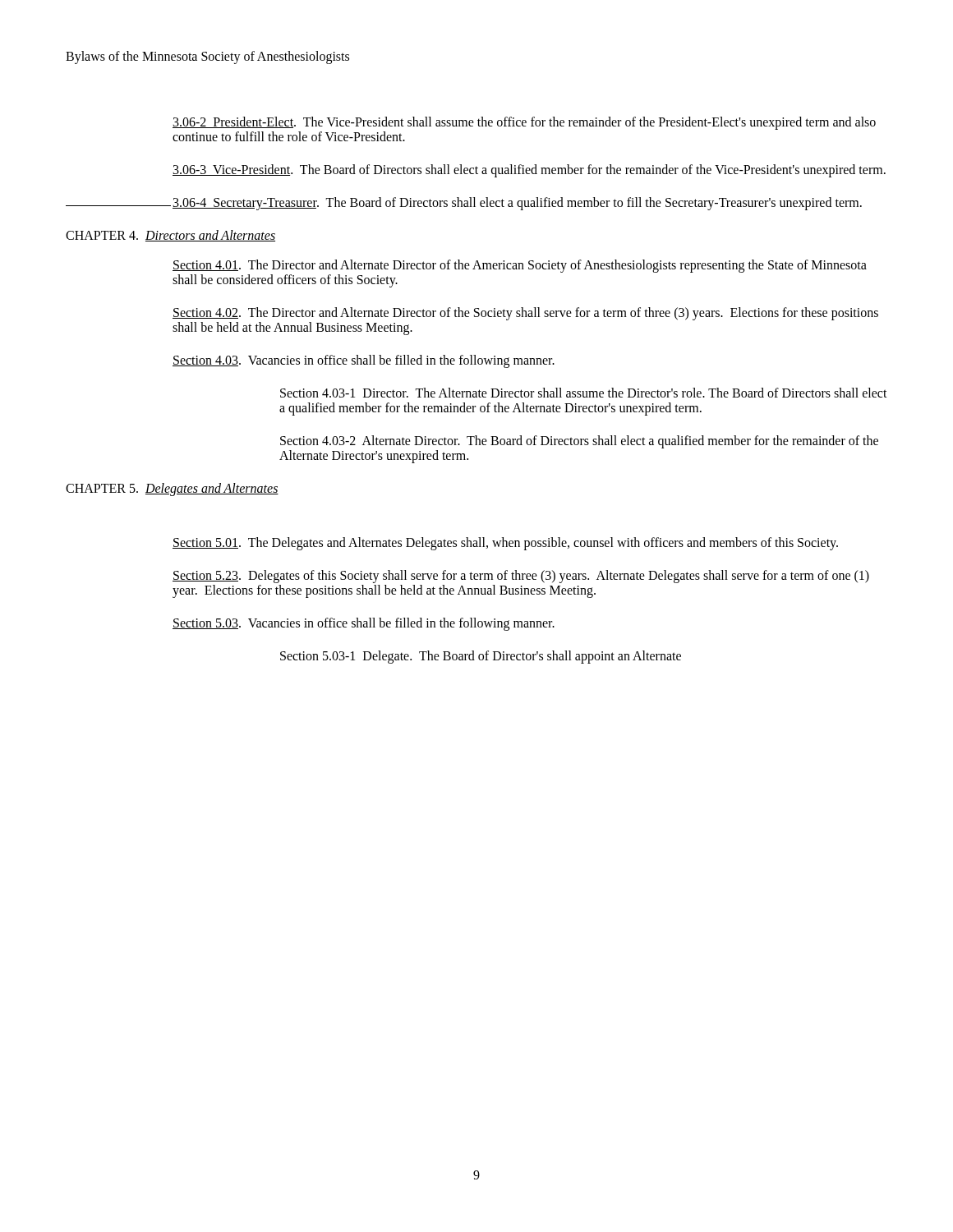This screenshot has width=953, height=1232.
Task: Click on the text block that reads "Section 4.03. Vacancies in office shall be"
Action: coord(364,360)
